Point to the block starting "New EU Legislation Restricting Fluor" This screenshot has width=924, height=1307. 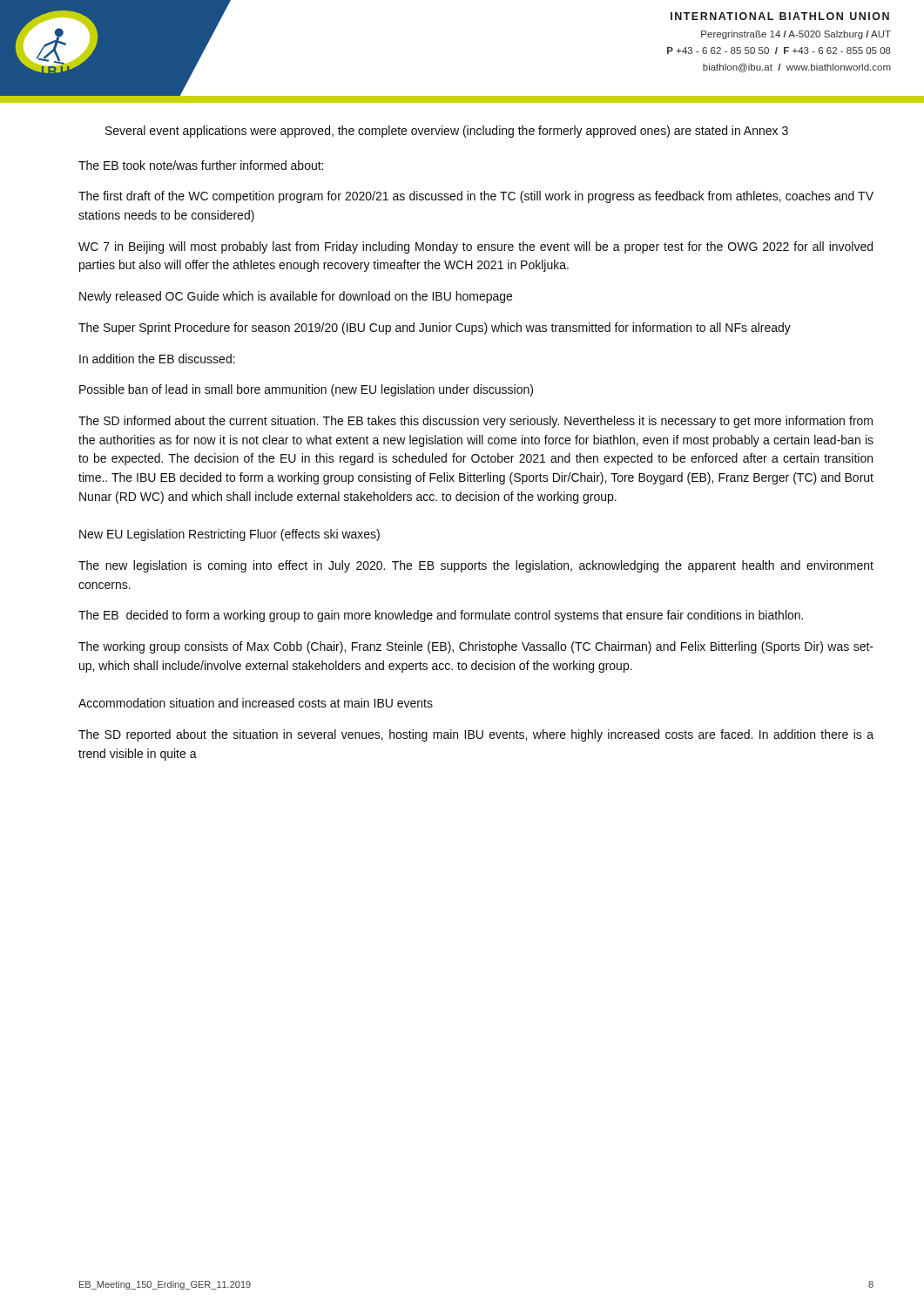click(x=229, y=534)
